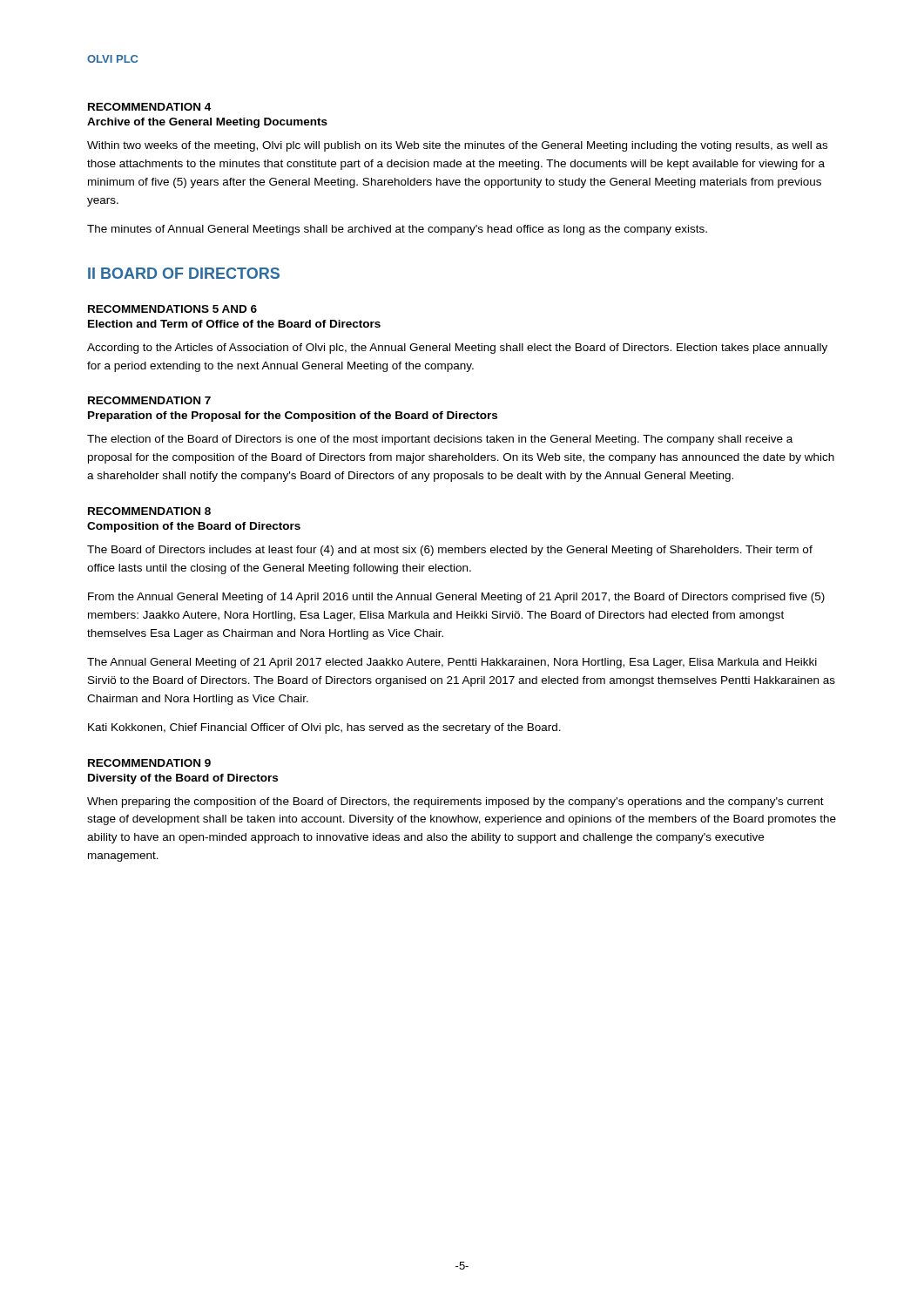
Task: Locate the text block that says "The Annual General Meeting of 21 April"
Action: pos(461,680)
